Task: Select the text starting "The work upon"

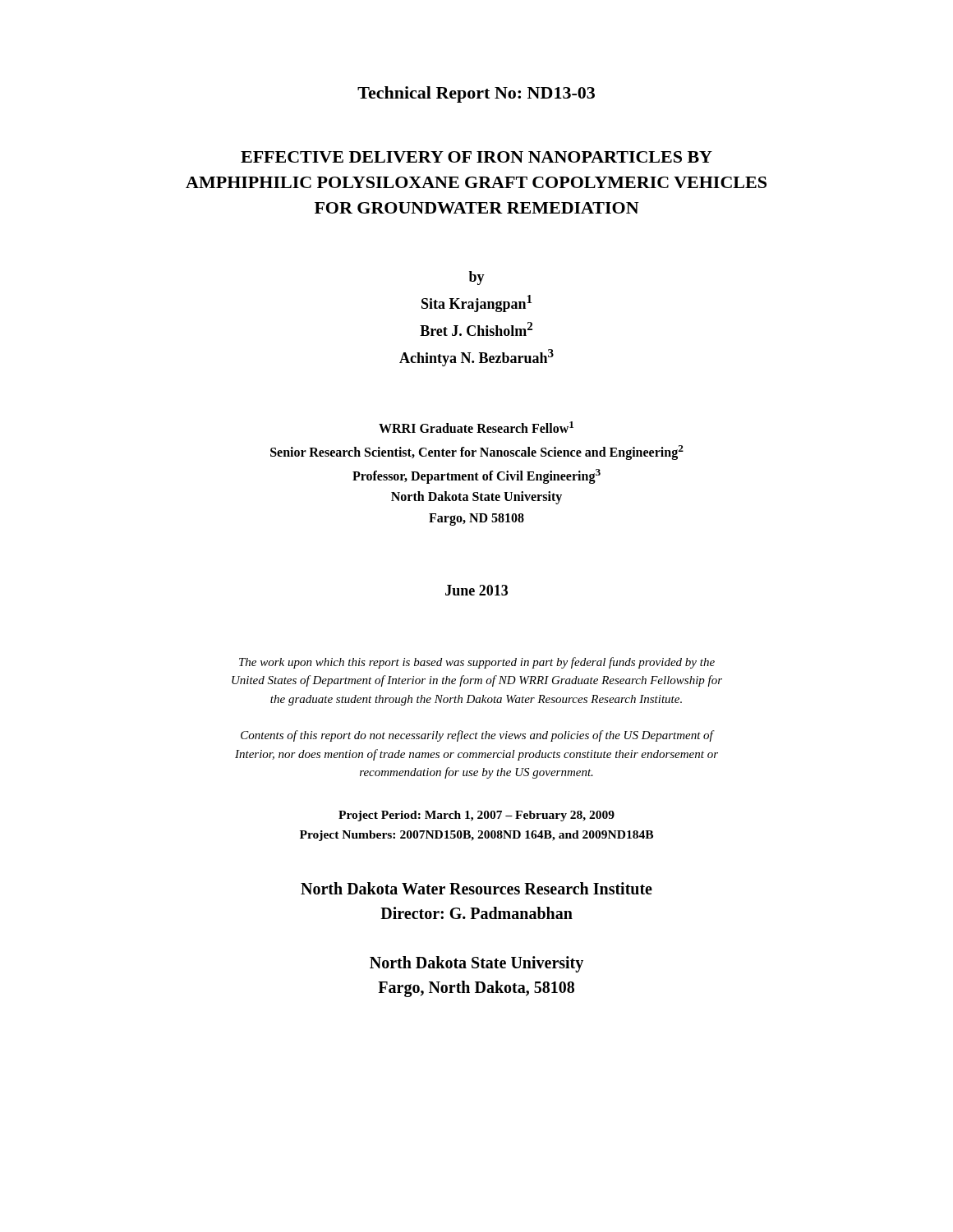Action: tap(476, 680)
